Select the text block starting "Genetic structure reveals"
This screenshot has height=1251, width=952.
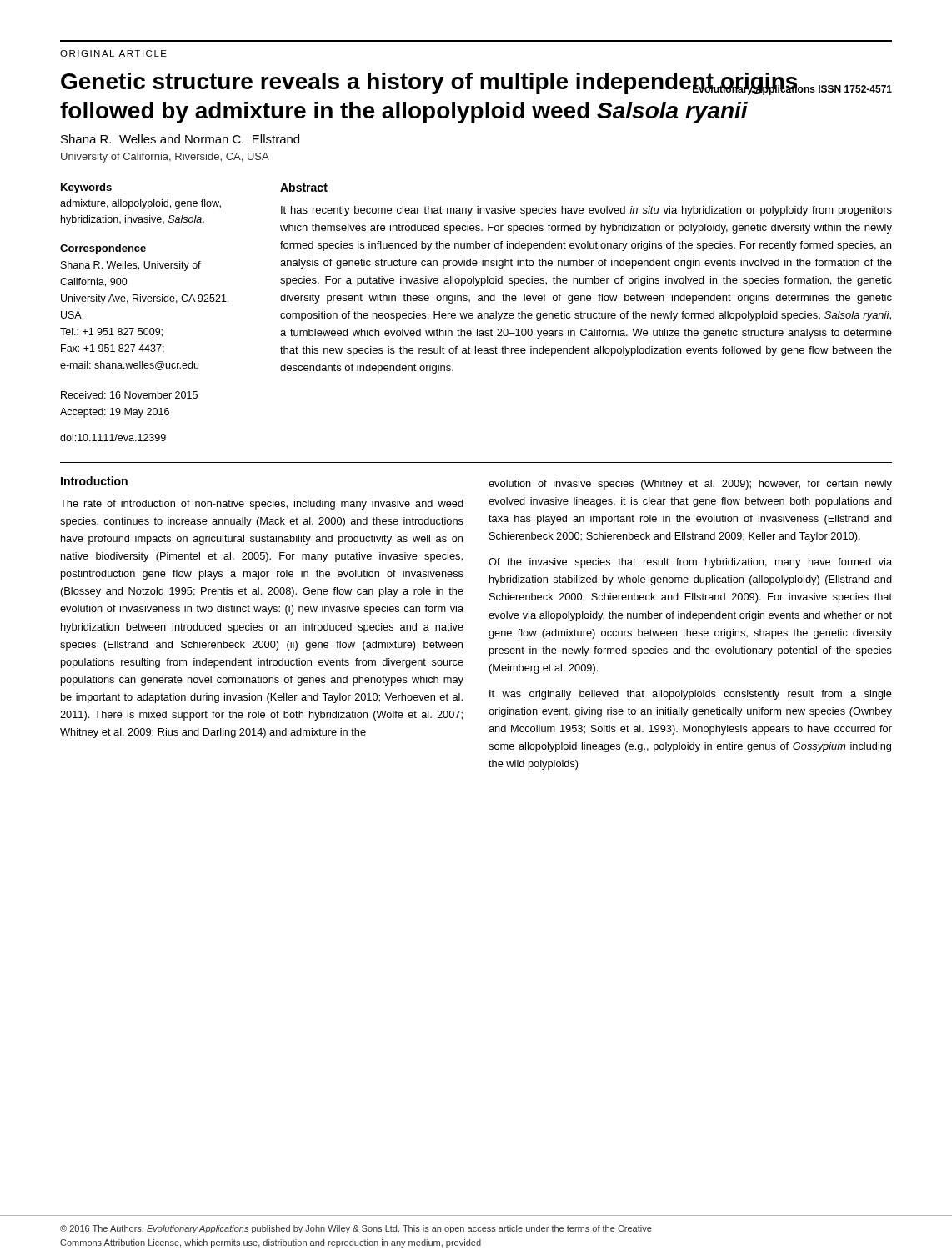476,96
